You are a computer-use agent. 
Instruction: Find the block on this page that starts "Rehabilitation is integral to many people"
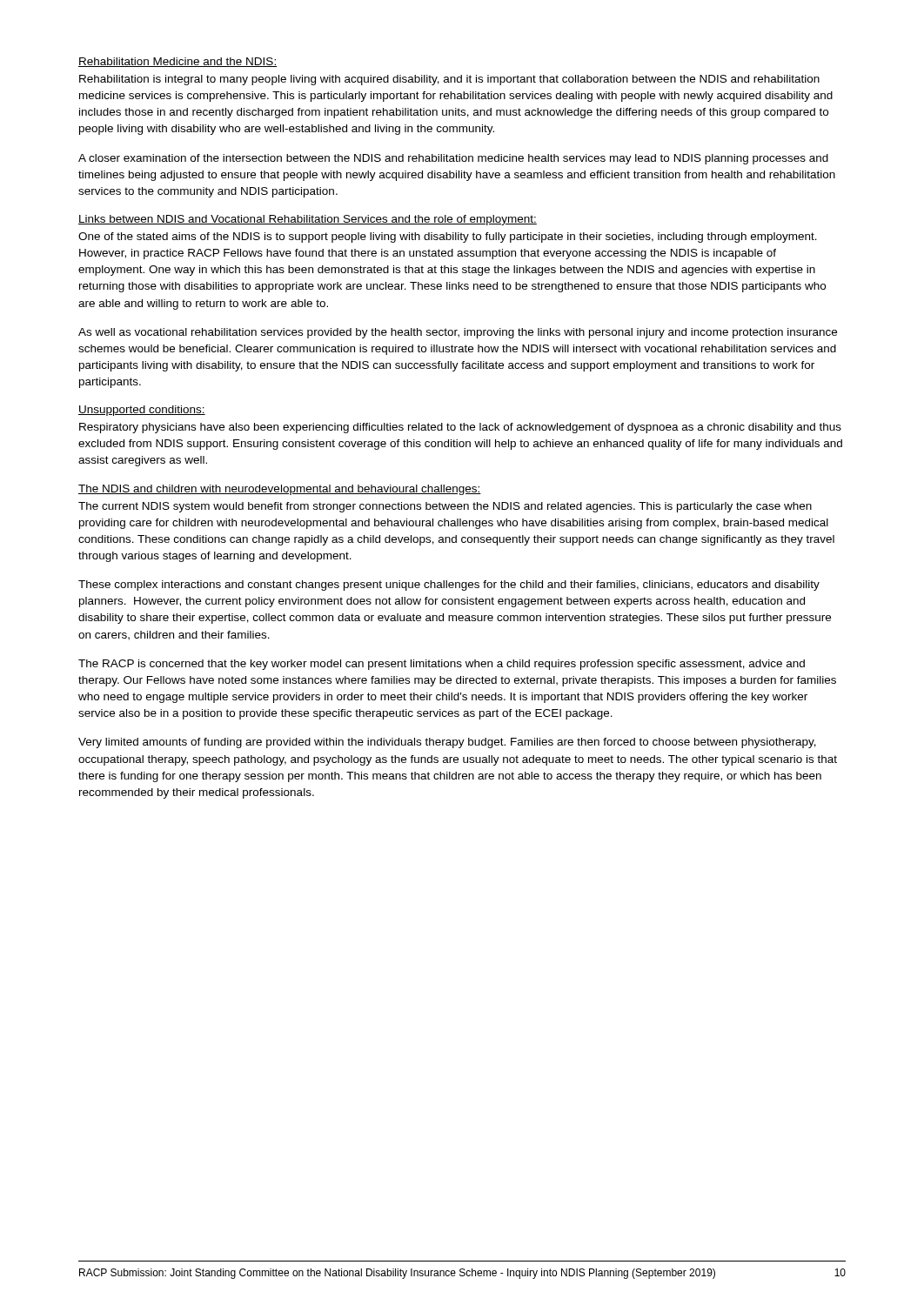click(x=456, y=104)
